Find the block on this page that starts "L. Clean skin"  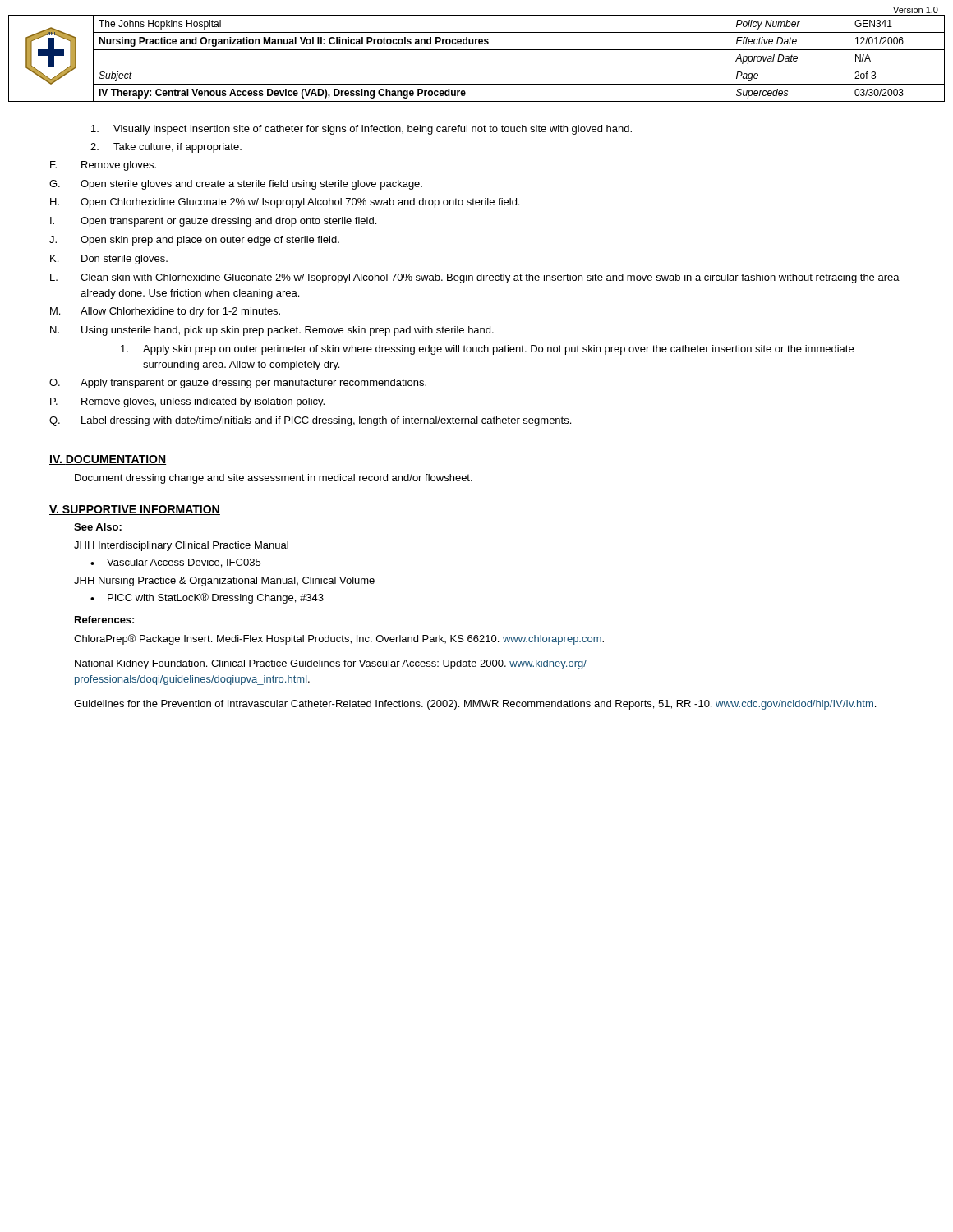(476, 286)
